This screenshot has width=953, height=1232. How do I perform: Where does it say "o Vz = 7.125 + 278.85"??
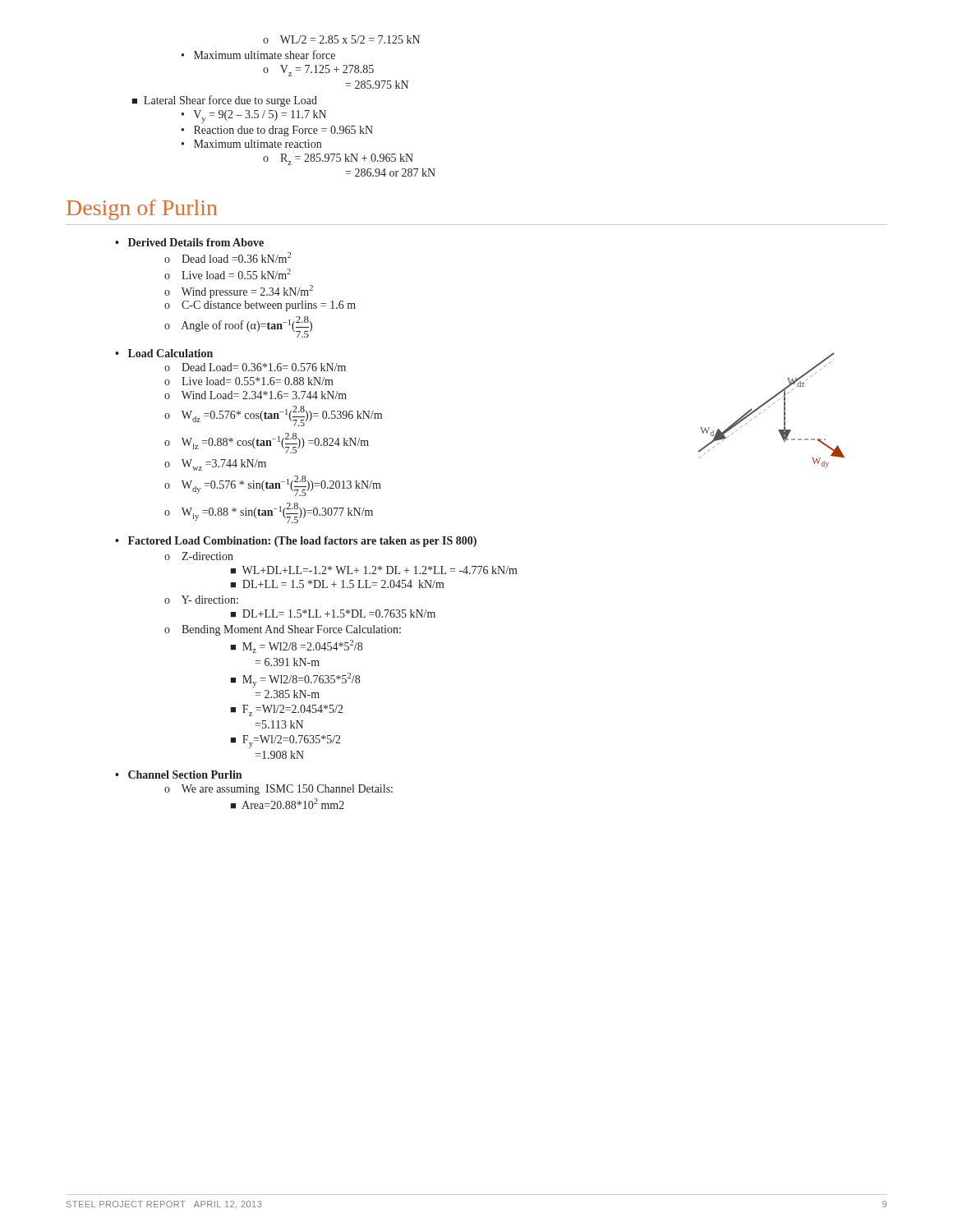[x=318, y=71]
